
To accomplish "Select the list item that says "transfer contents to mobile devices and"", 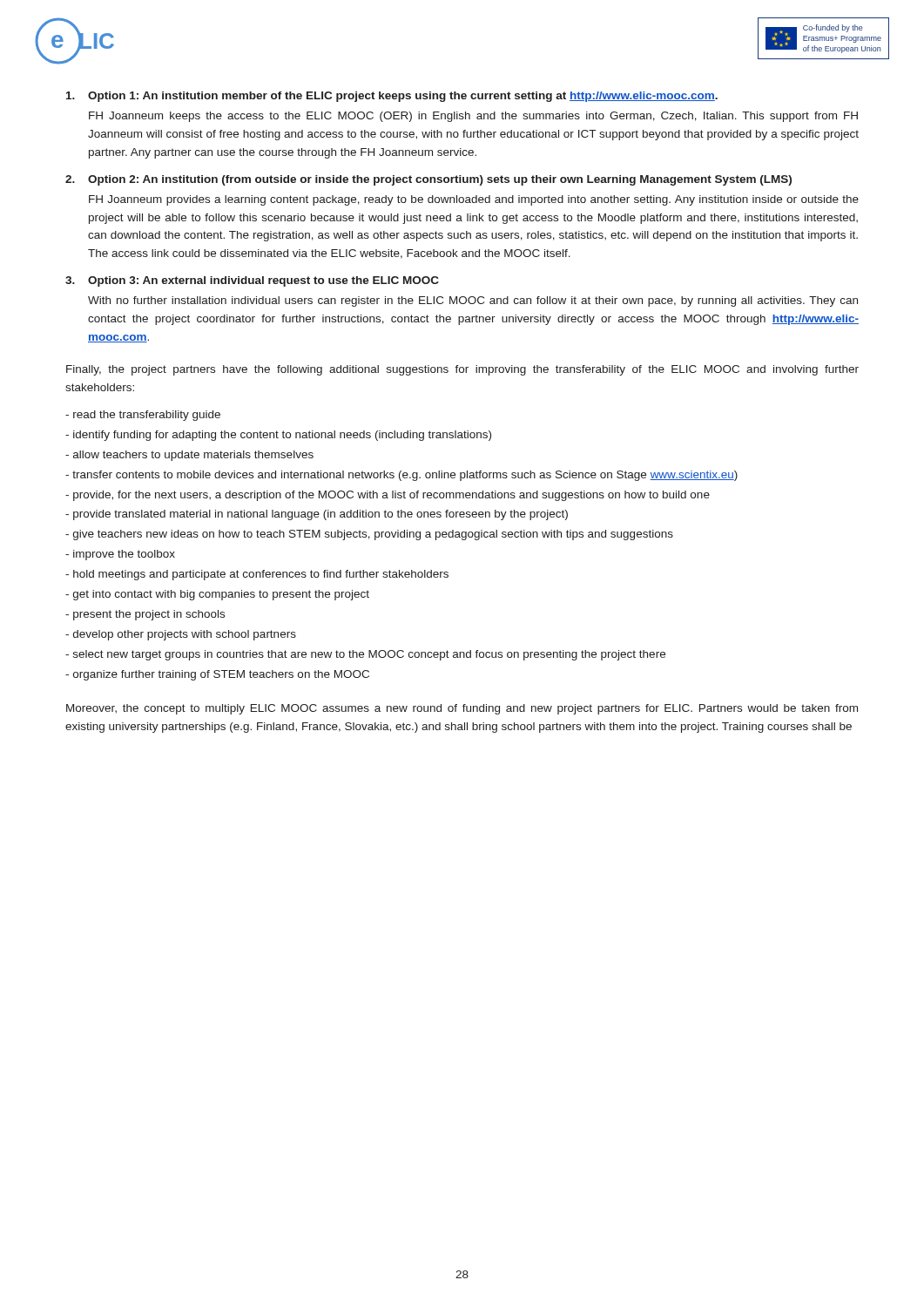I will coord(402,474).
